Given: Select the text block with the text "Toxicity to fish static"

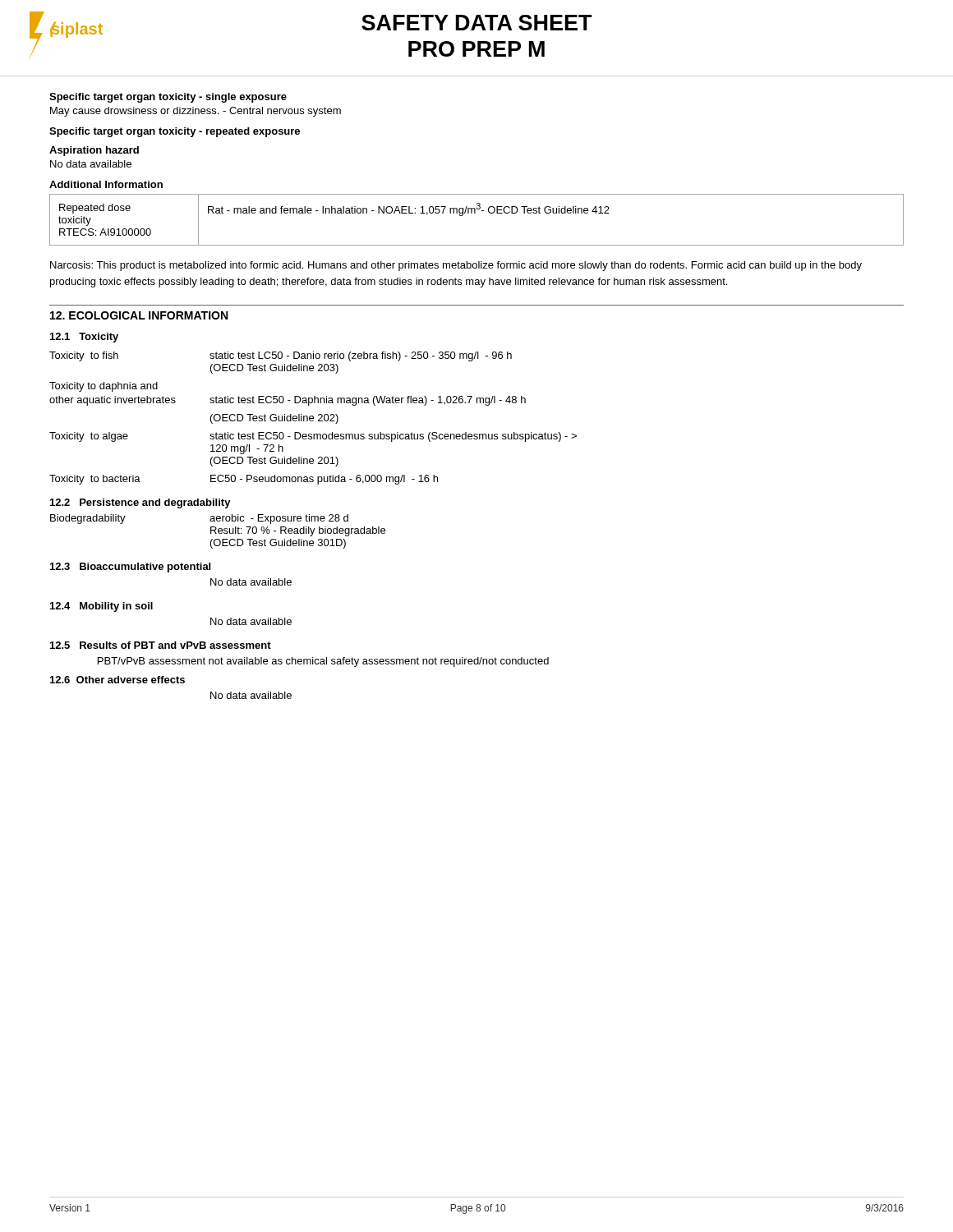Looking at the screenshot, I should (281, 362).
